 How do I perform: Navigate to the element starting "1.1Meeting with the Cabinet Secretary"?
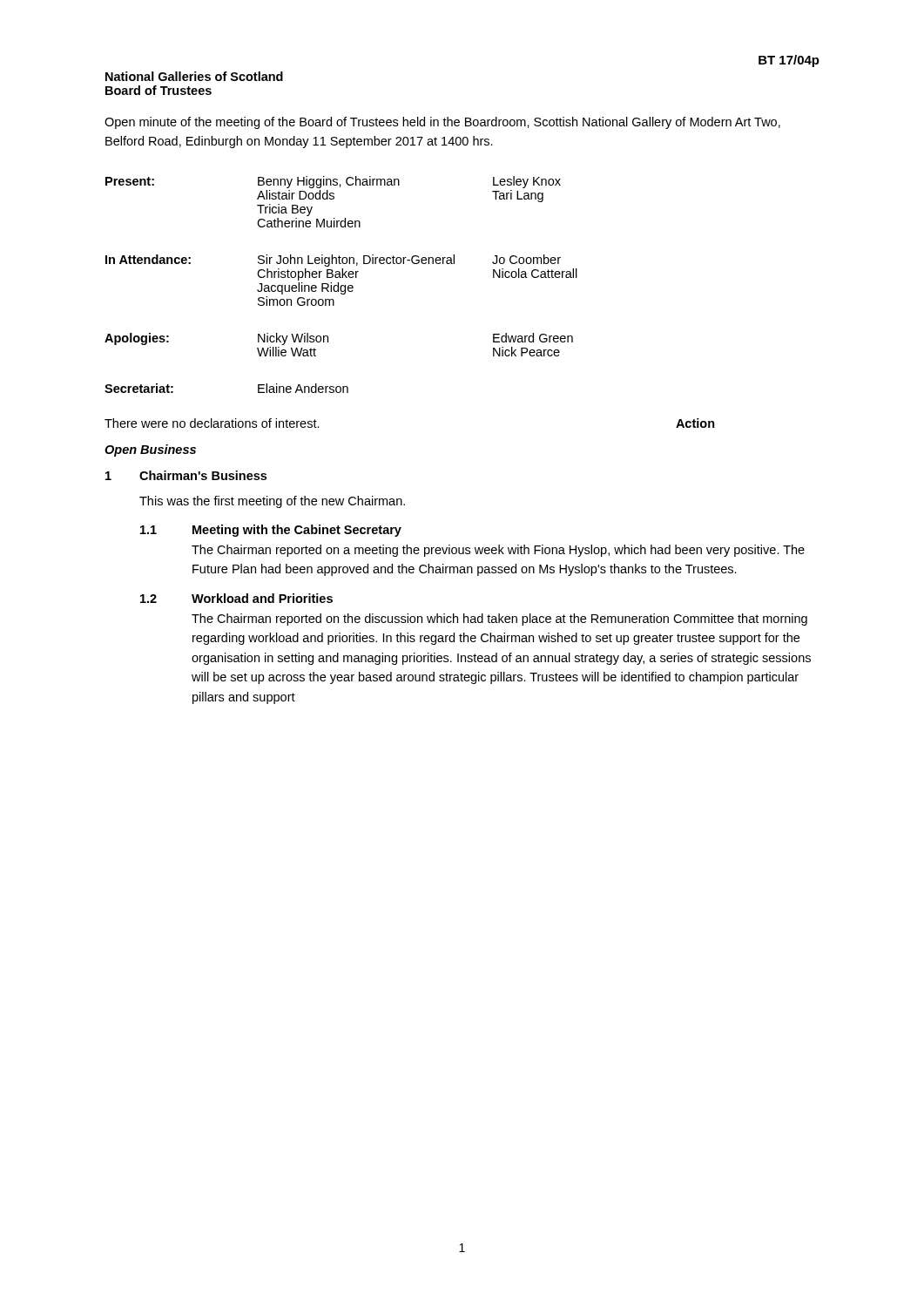click(x=270, y=530)
